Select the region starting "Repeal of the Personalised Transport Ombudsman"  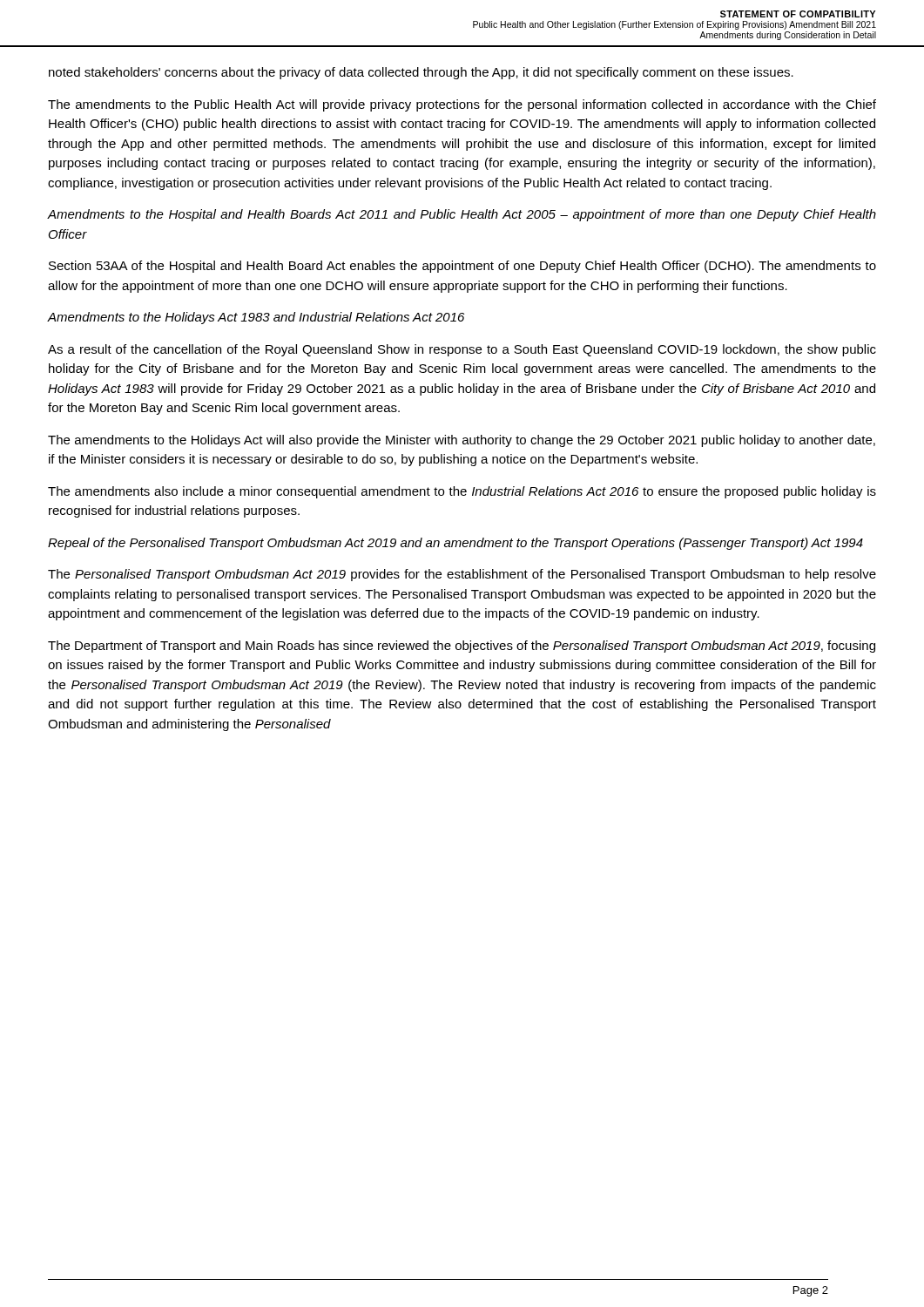455,542
